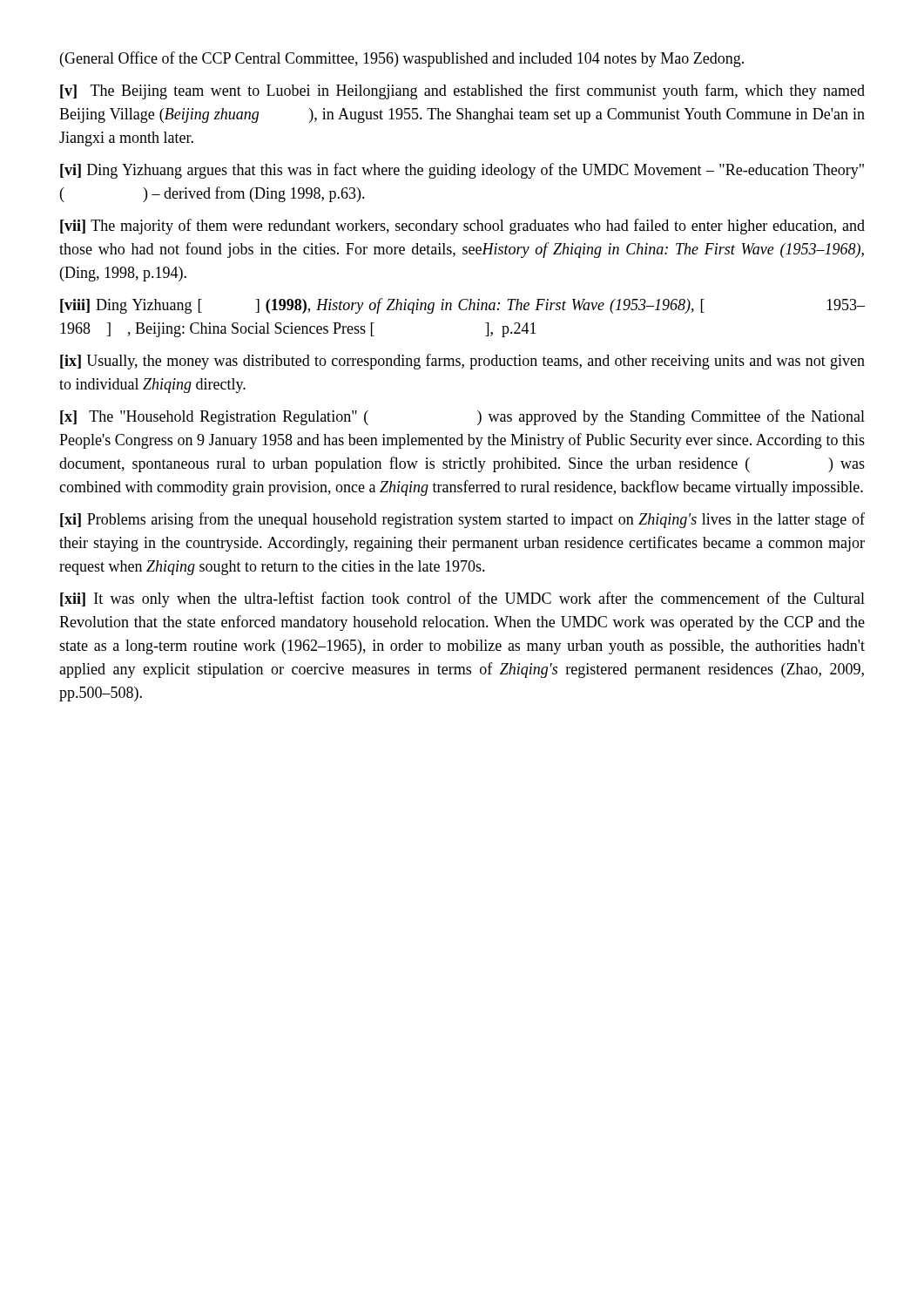The width and height of the screenshot is (924, 1307).
Task: Find the passage starting "[ix] Usually, the"
Action: 462,372
